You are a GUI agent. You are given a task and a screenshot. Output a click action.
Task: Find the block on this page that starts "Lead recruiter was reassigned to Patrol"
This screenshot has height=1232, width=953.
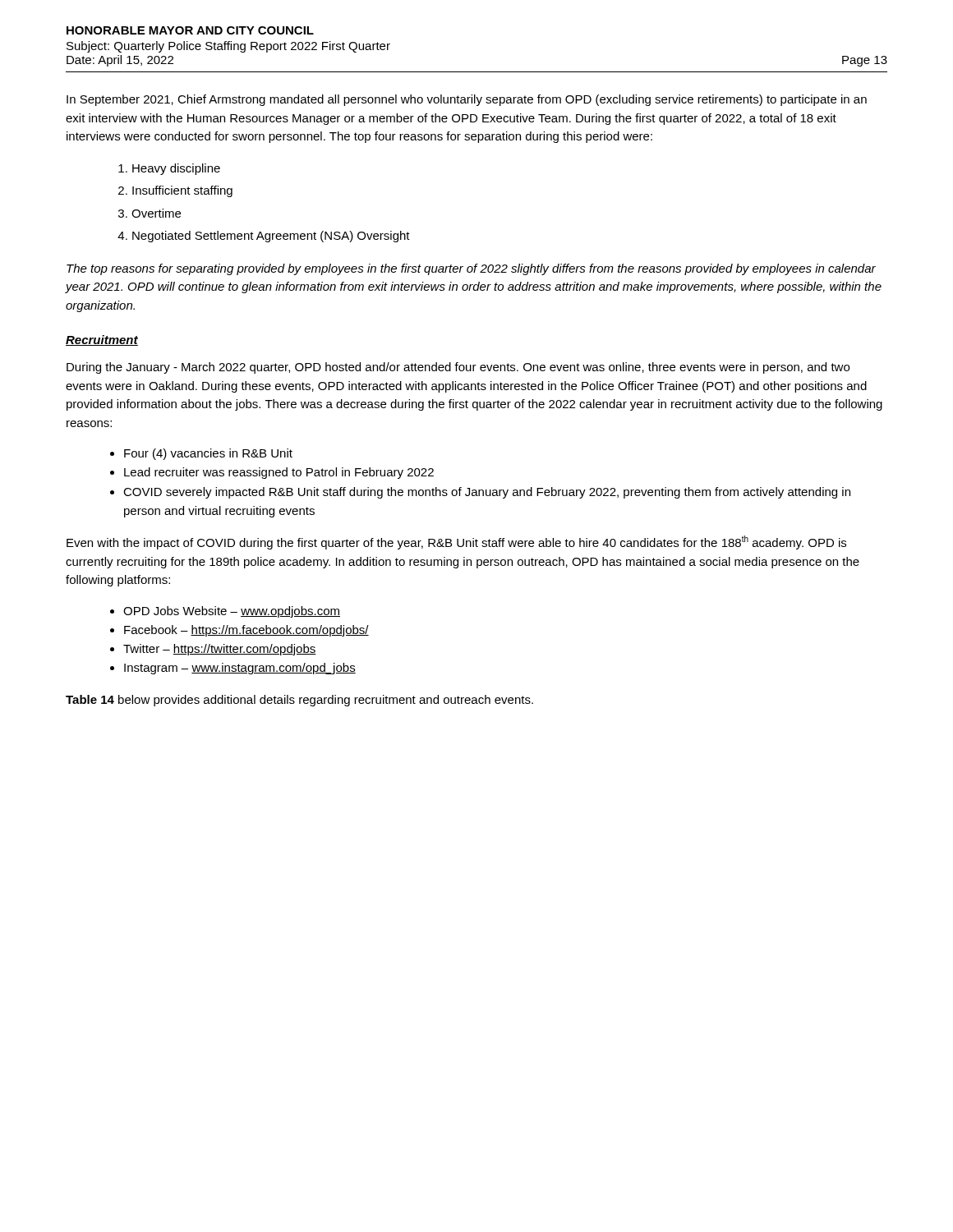(x=279, y=472)
